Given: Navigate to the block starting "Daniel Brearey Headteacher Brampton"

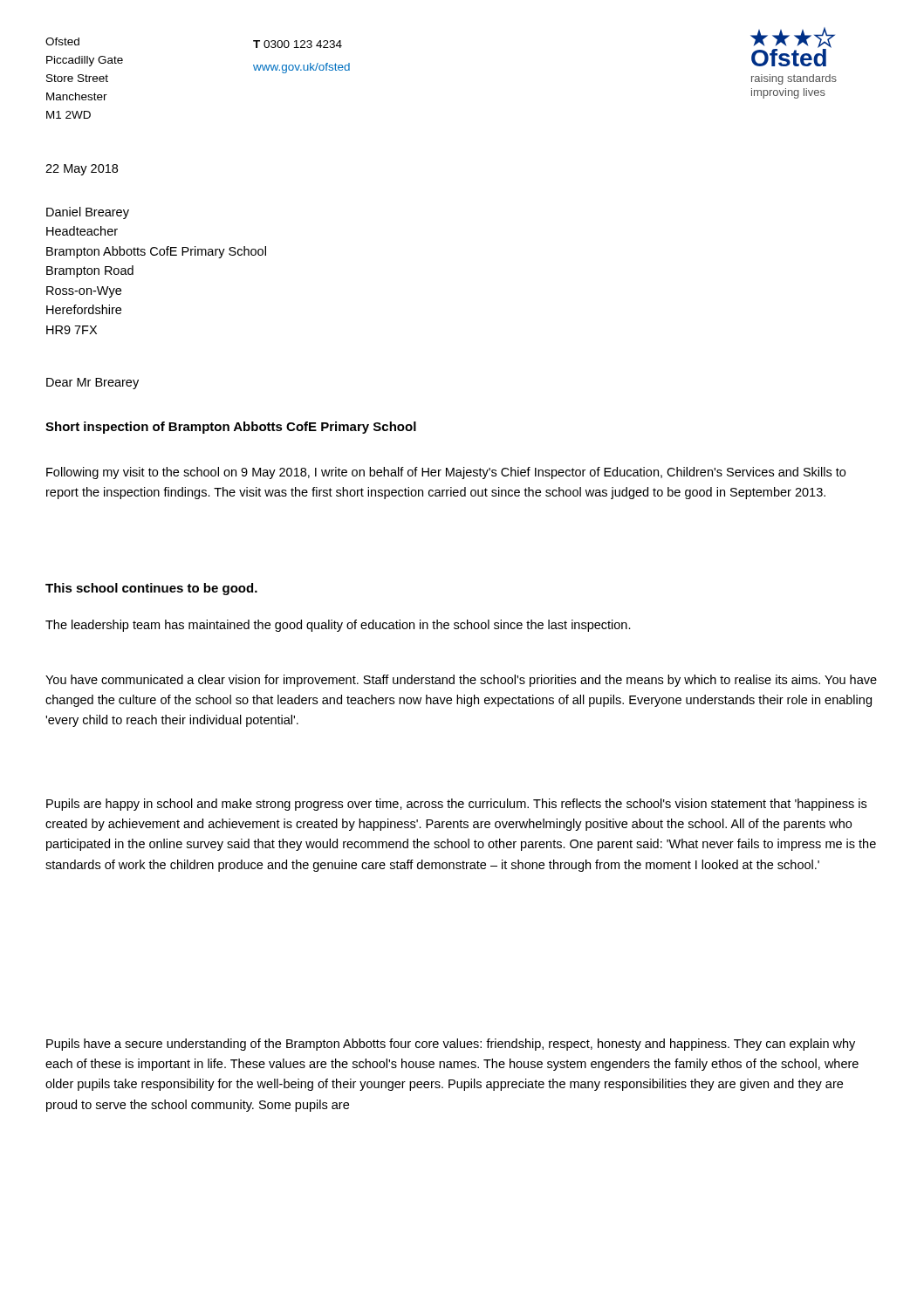Looking at the screenshot, I should pyautogui.click(x=88, y=213).
